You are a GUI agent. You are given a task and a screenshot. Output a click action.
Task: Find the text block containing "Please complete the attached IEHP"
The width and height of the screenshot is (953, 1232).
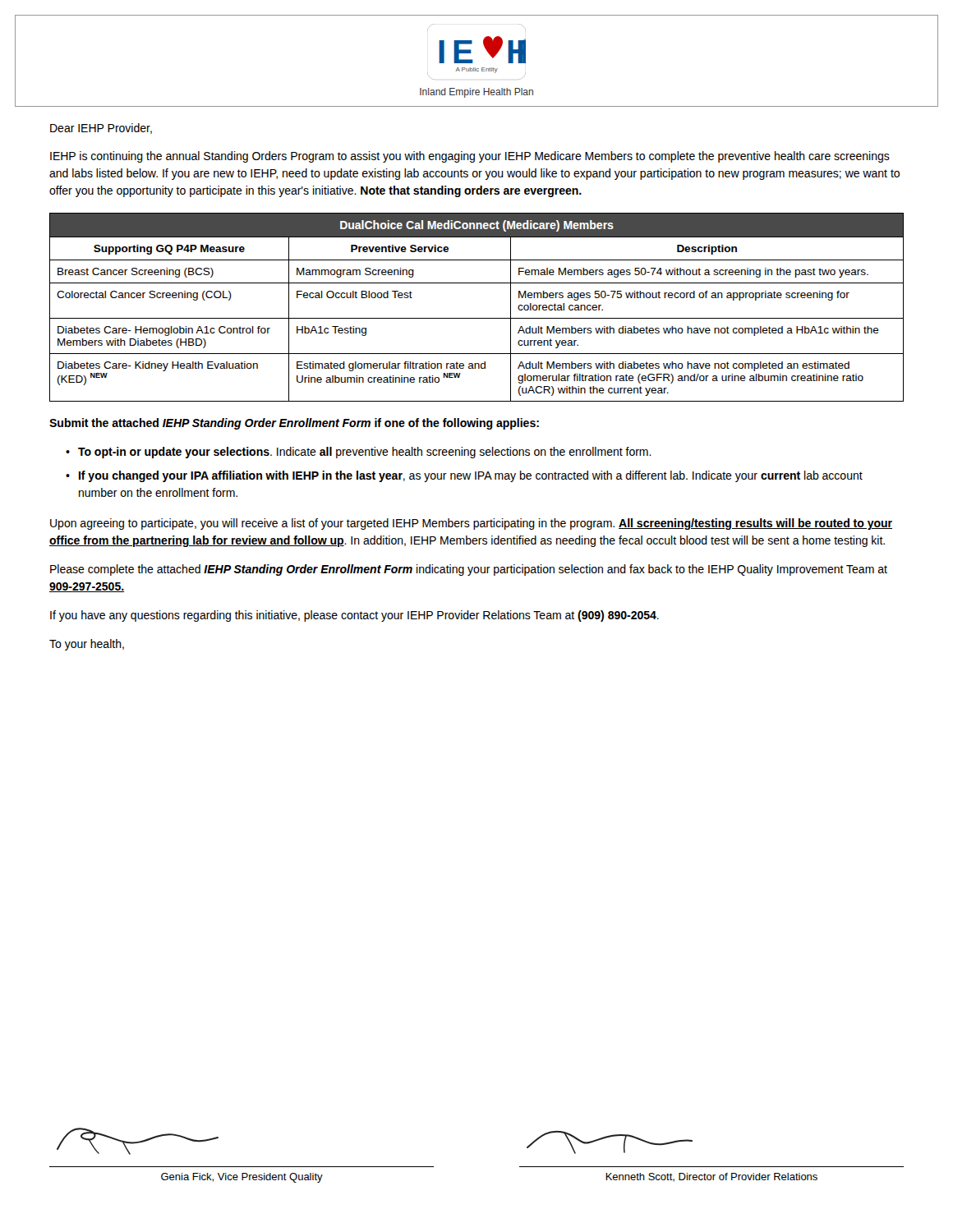468,578
